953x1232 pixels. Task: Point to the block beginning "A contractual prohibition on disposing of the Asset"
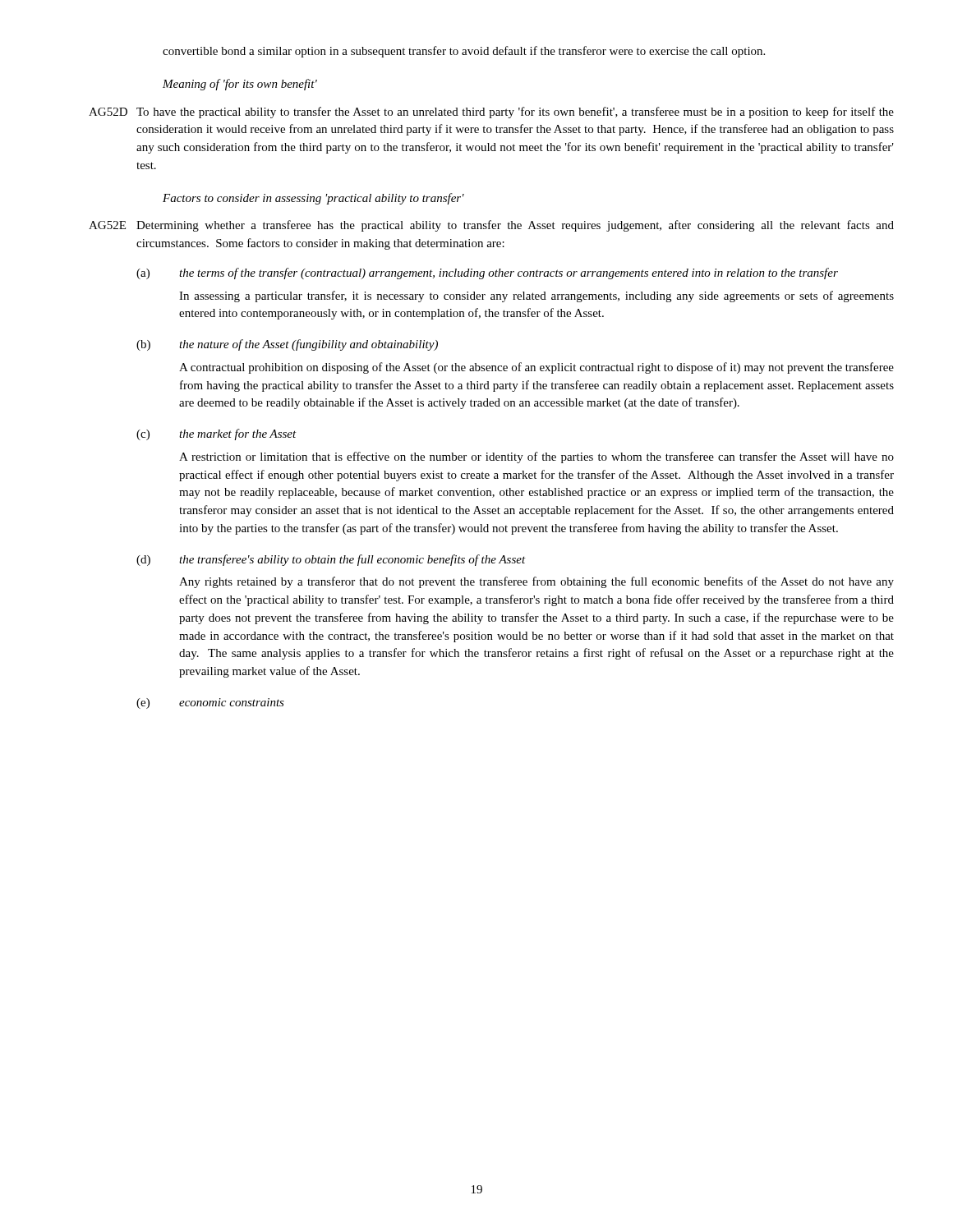(536, 385)
